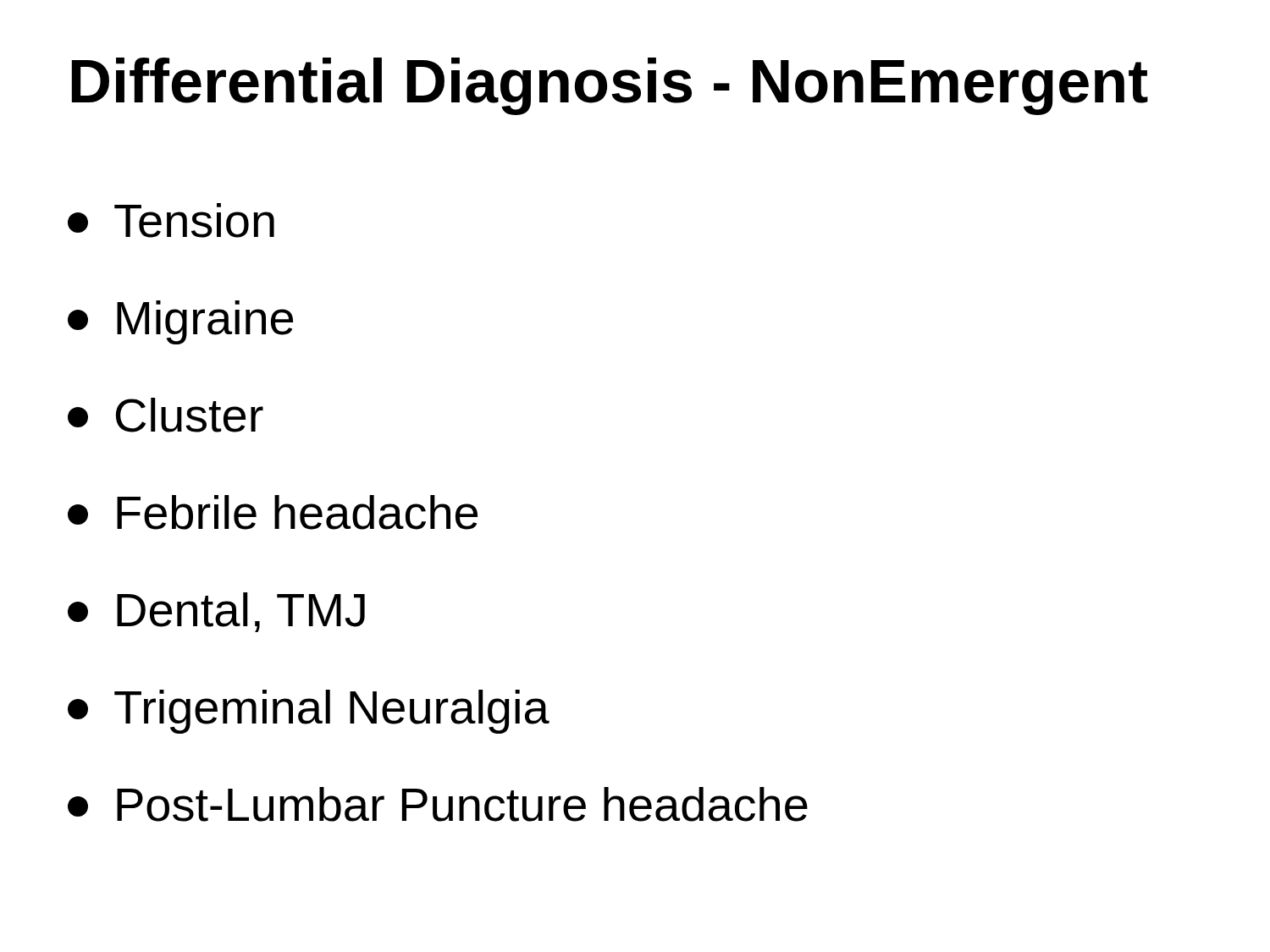Locate the text "Differential Diagnosis - NonEmergent"

click(x=608, y=81)
